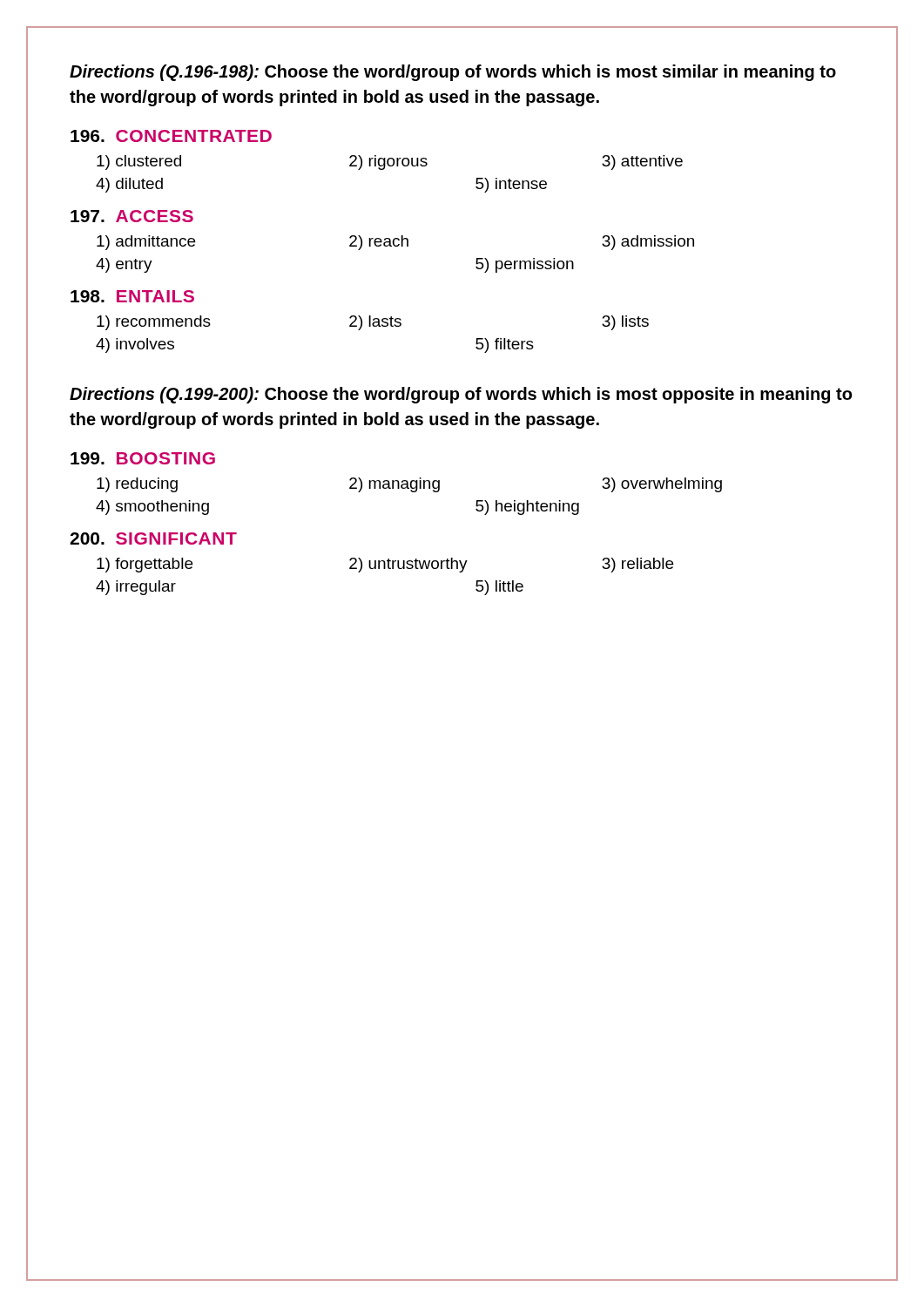
Task: Locate the region starting "4) irregular 5) little"
Action: click(475, 586)
